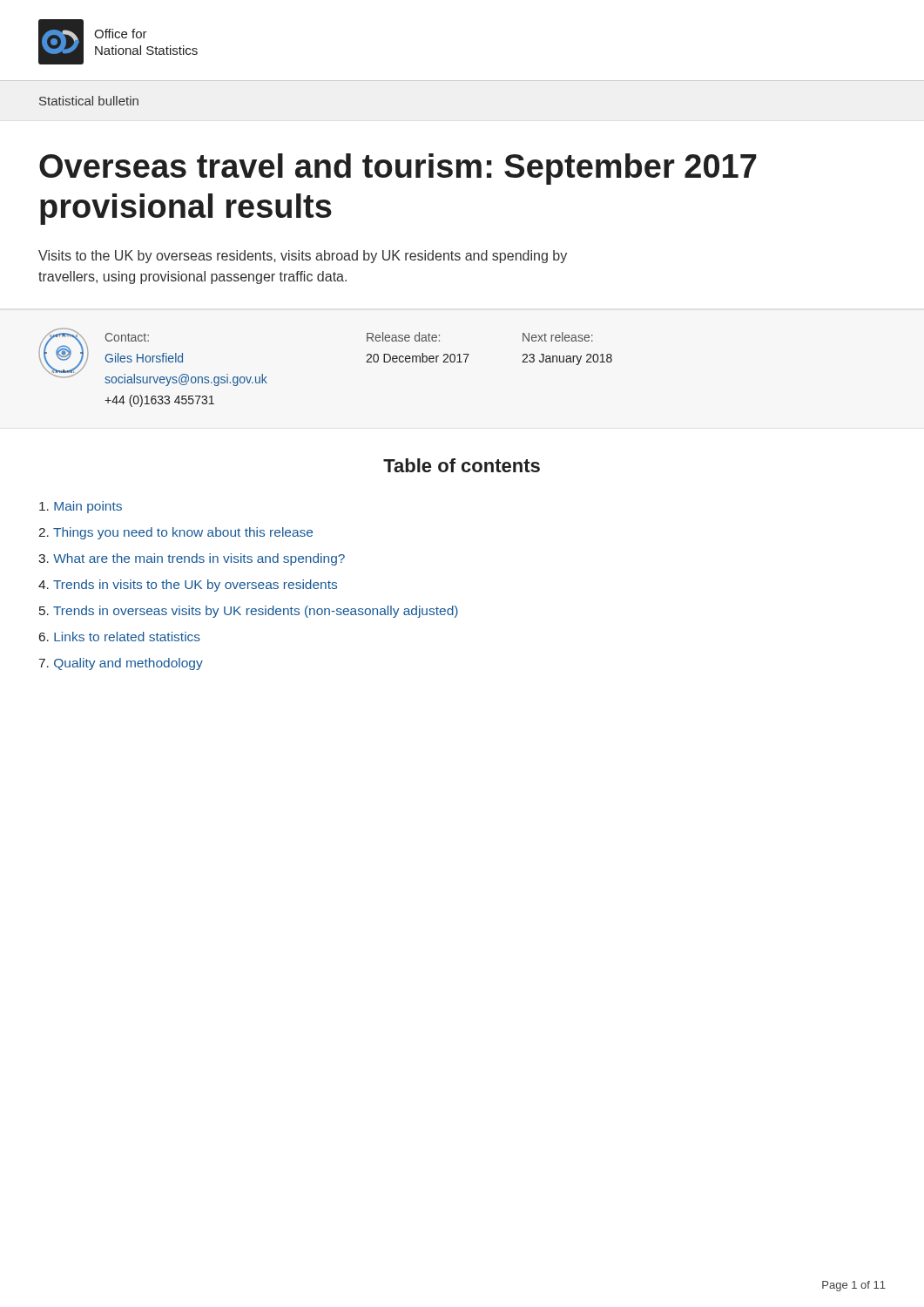Find a section header
Viewport: 924px width, 1307px height.
coord(462,466)
